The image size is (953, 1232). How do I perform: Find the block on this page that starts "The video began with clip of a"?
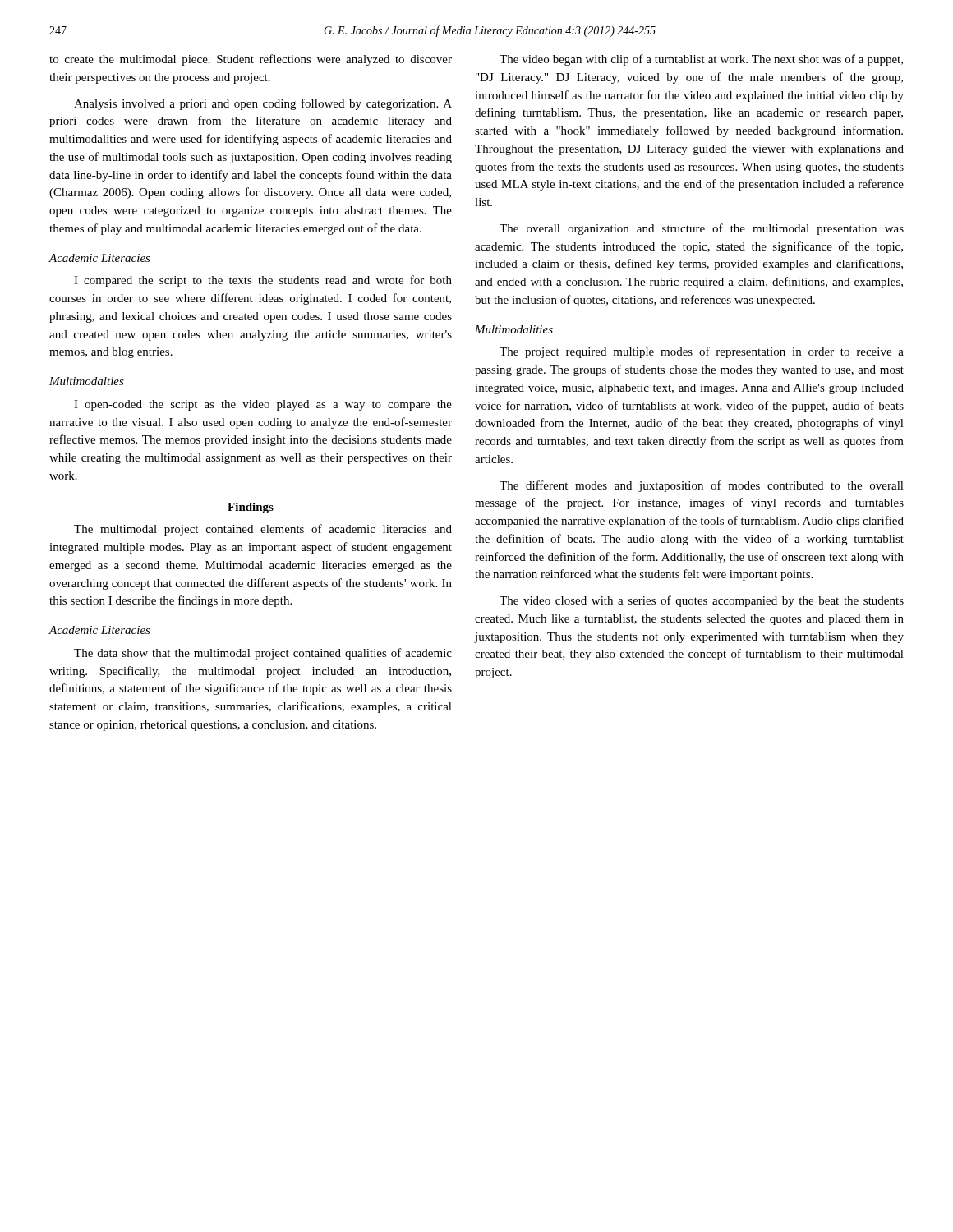[x=689, y=131]
